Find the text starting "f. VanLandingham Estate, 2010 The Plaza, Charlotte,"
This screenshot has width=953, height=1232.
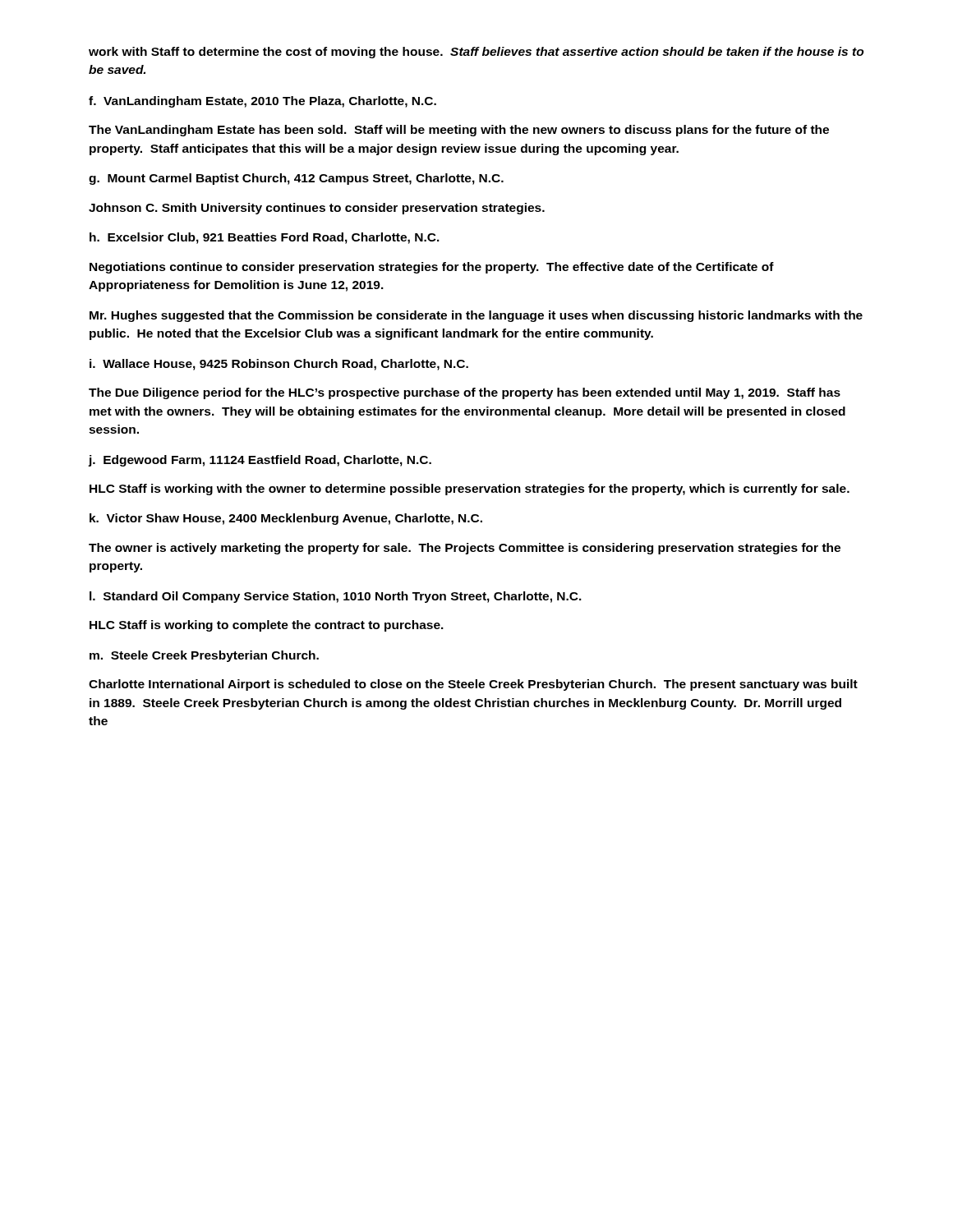(263, 101)
